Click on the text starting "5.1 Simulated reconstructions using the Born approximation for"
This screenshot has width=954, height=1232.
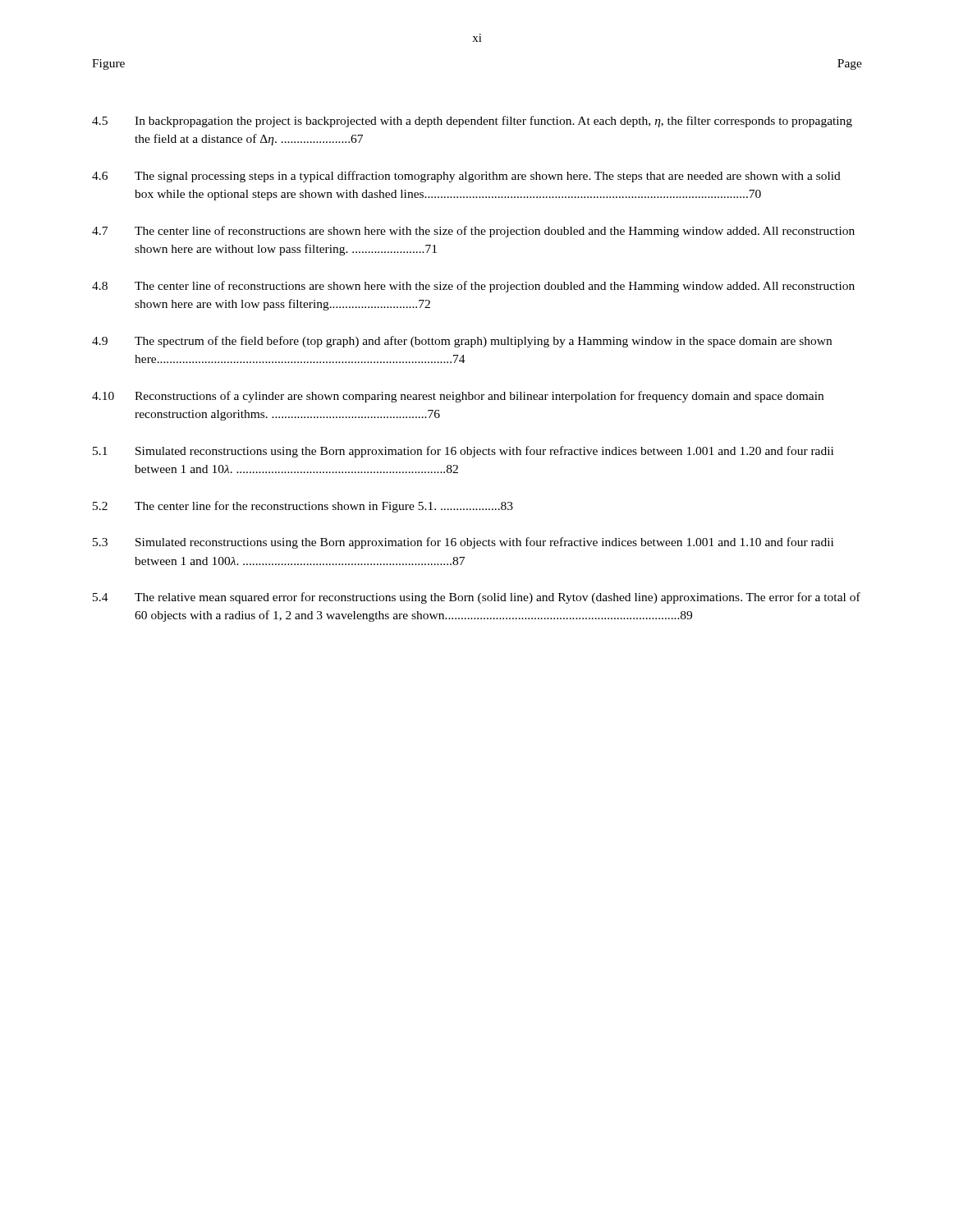[477, 460]
